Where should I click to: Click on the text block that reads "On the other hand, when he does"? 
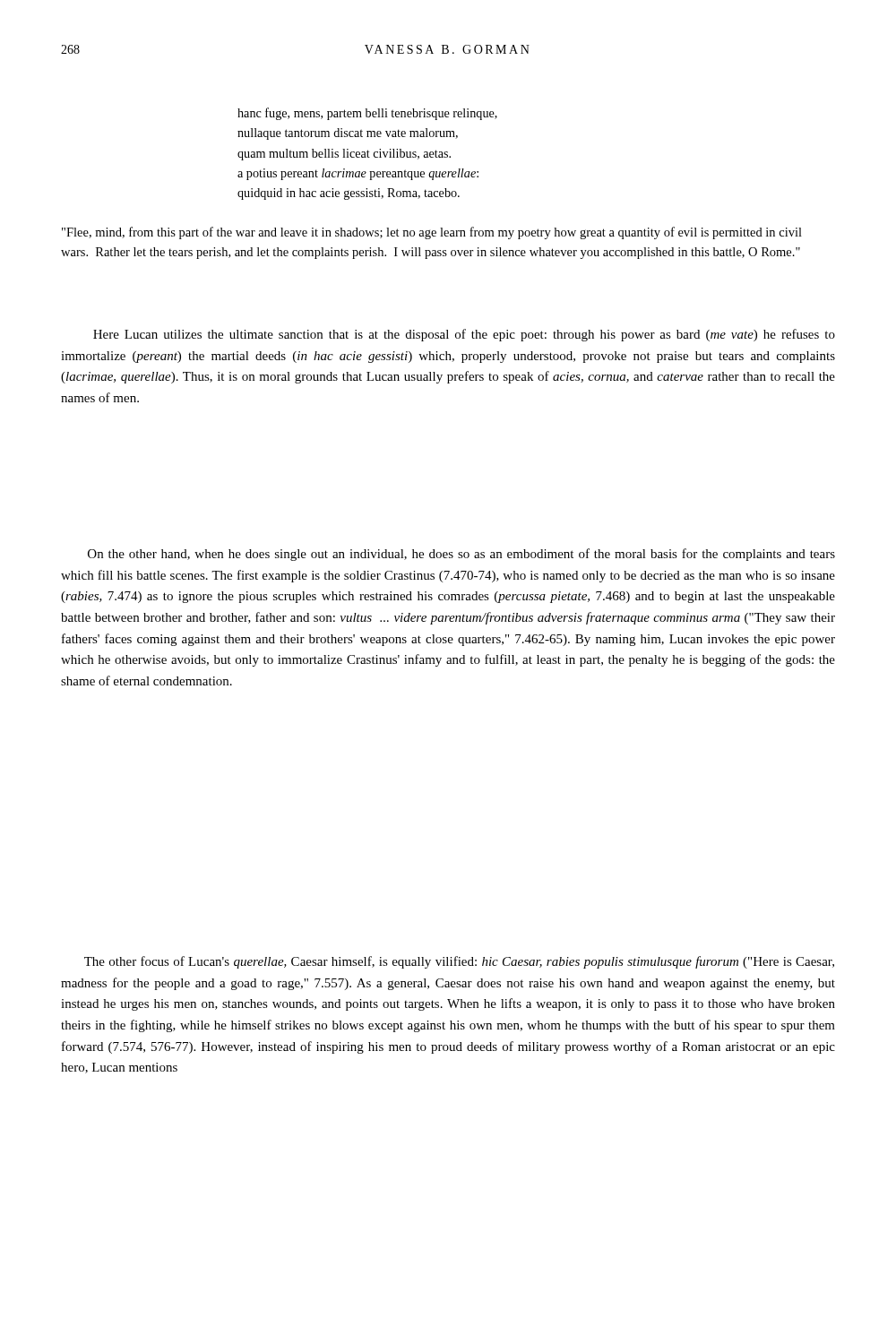(448, 617)
